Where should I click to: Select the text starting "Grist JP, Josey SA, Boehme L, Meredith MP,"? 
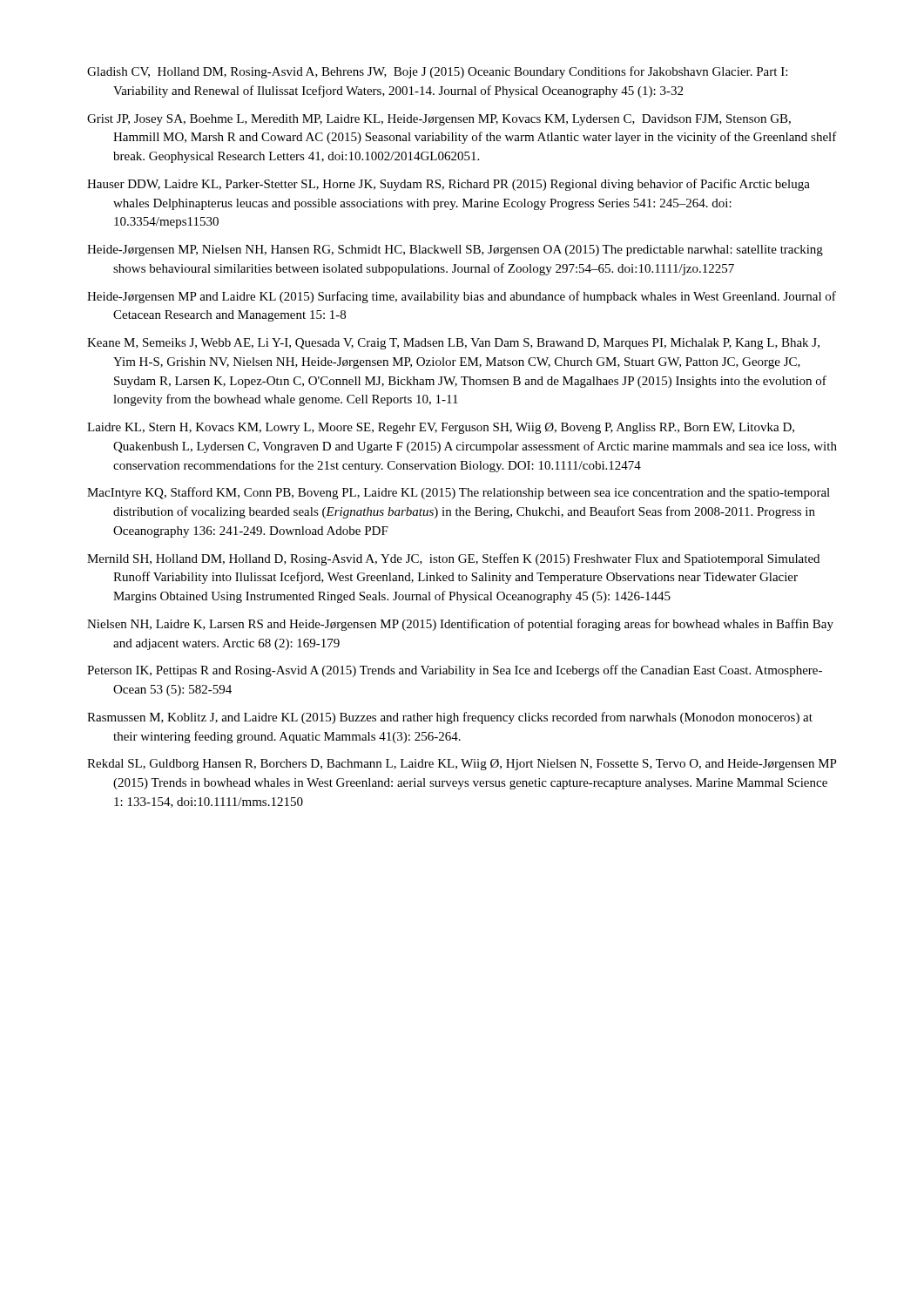(x=462, y=137)
